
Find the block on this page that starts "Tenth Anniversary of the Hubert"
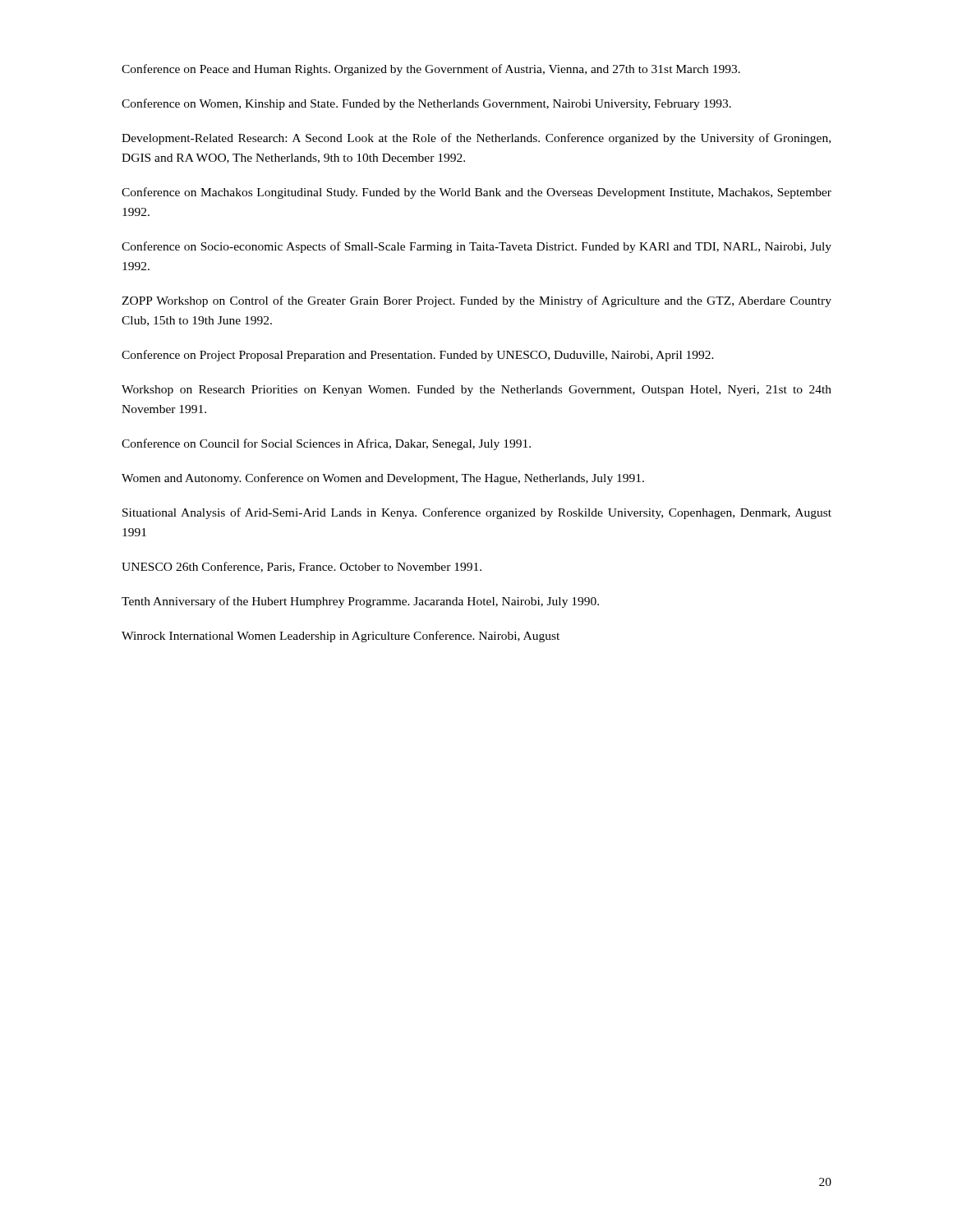(361, 601)
